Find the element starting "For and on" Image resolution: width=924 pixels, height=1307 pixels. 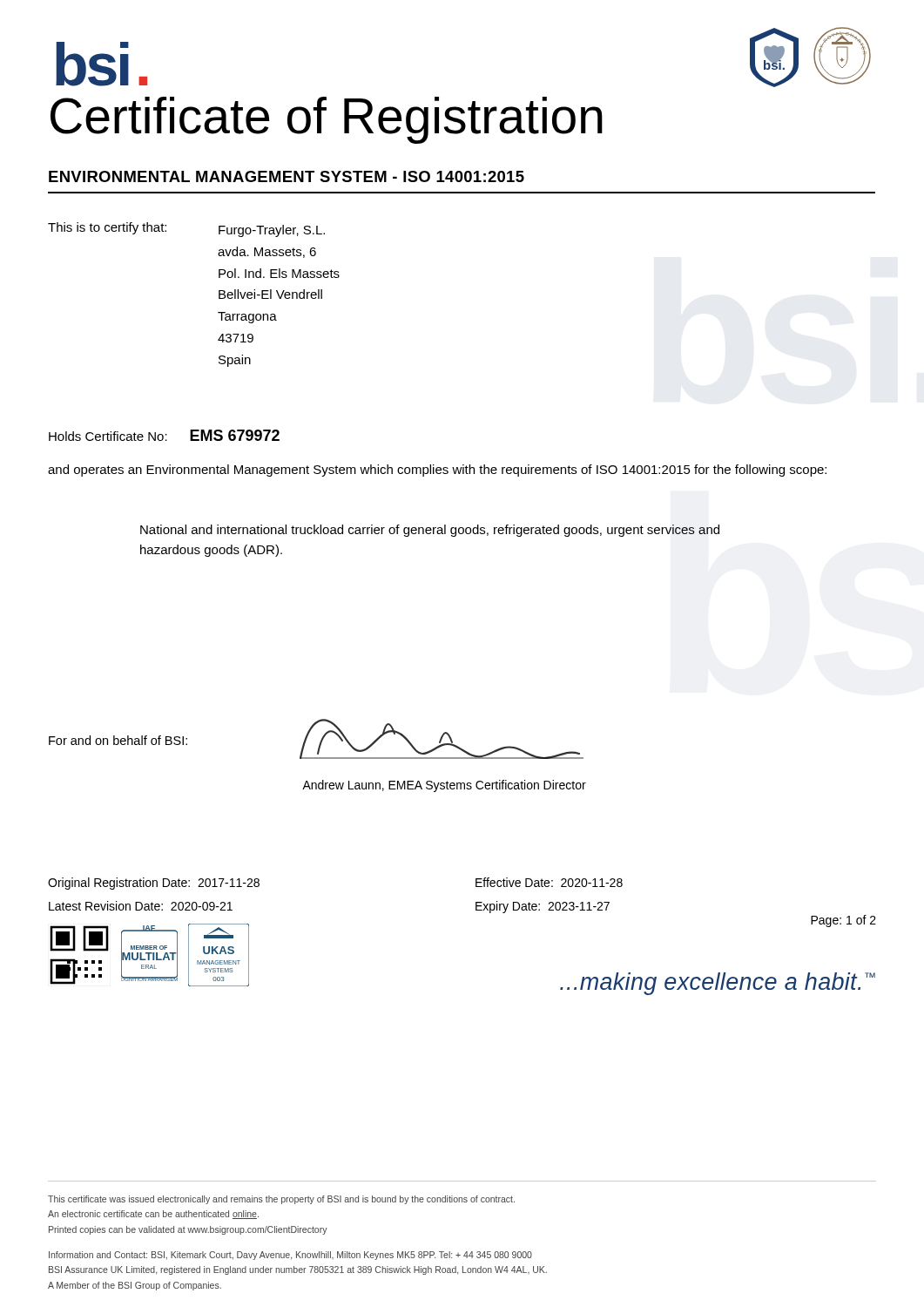(118, 741)
